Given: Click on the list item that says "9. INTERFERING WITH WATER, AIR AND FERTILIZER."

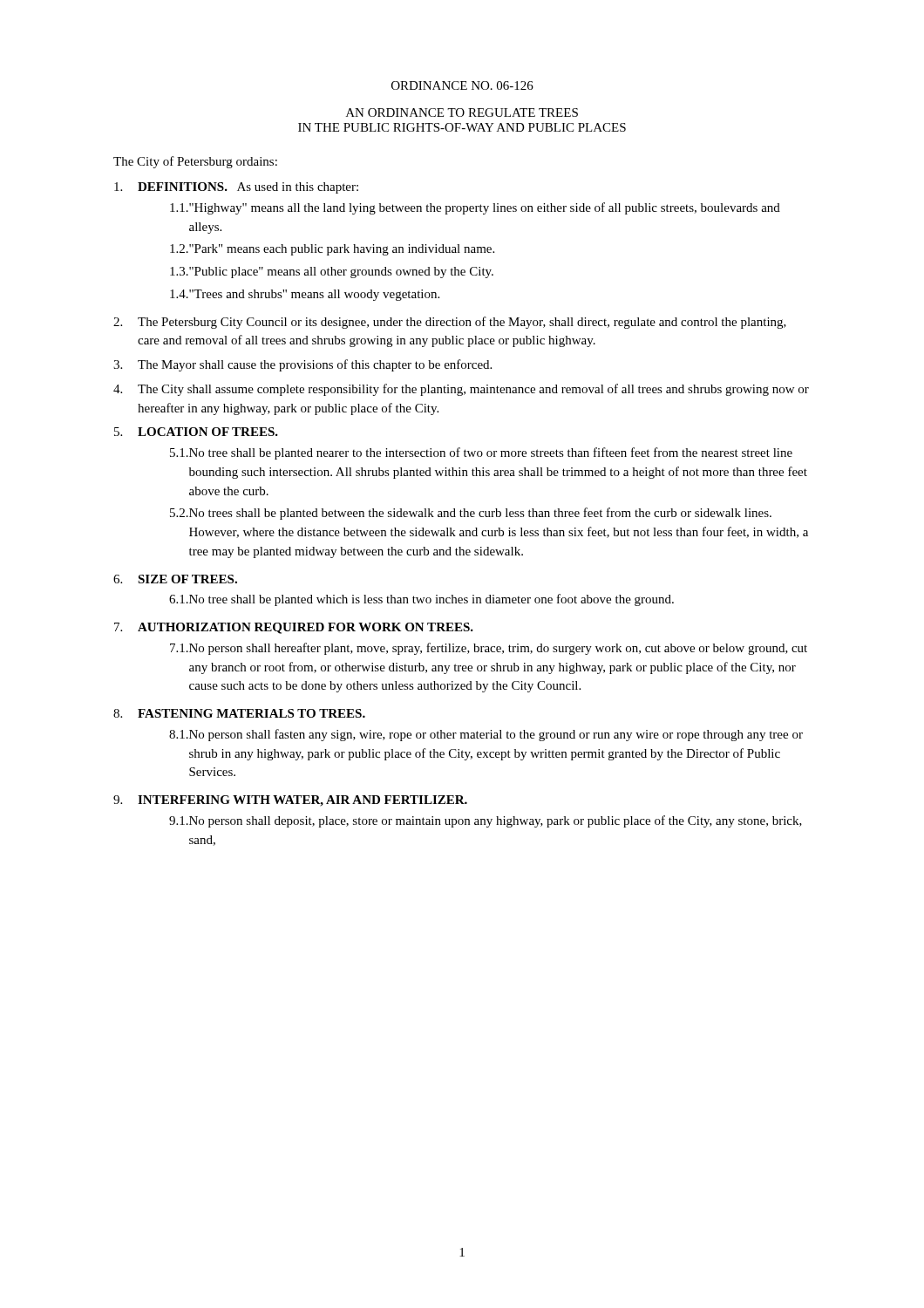Looking at the screenshot, I should 462,822.
